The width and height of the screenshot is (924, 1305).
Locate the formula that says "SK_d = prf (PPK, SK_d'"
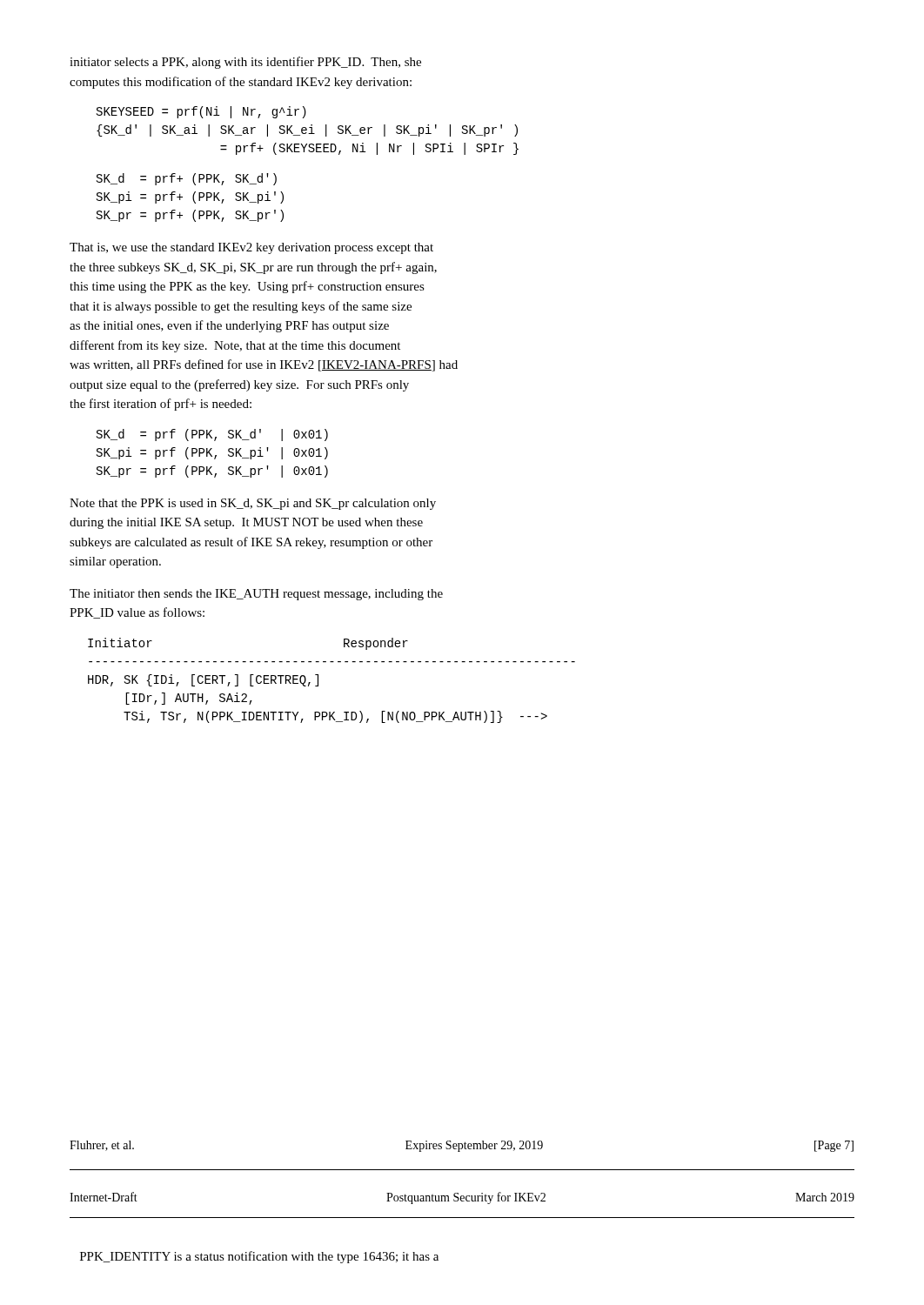[213, 453]
